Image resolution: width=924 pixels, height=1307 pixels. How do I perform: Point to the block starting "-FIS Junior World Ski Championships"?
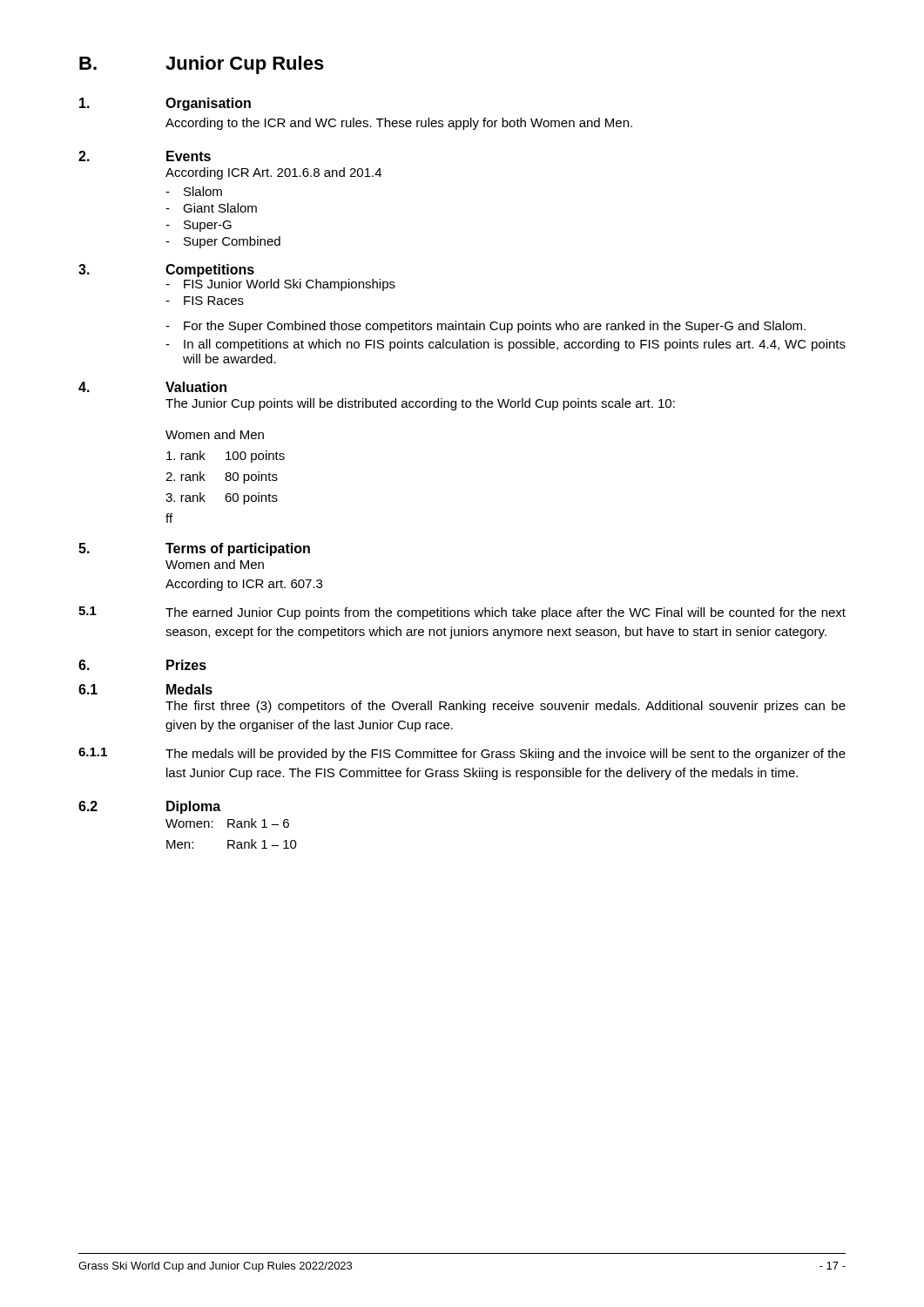tap(280, 284)
